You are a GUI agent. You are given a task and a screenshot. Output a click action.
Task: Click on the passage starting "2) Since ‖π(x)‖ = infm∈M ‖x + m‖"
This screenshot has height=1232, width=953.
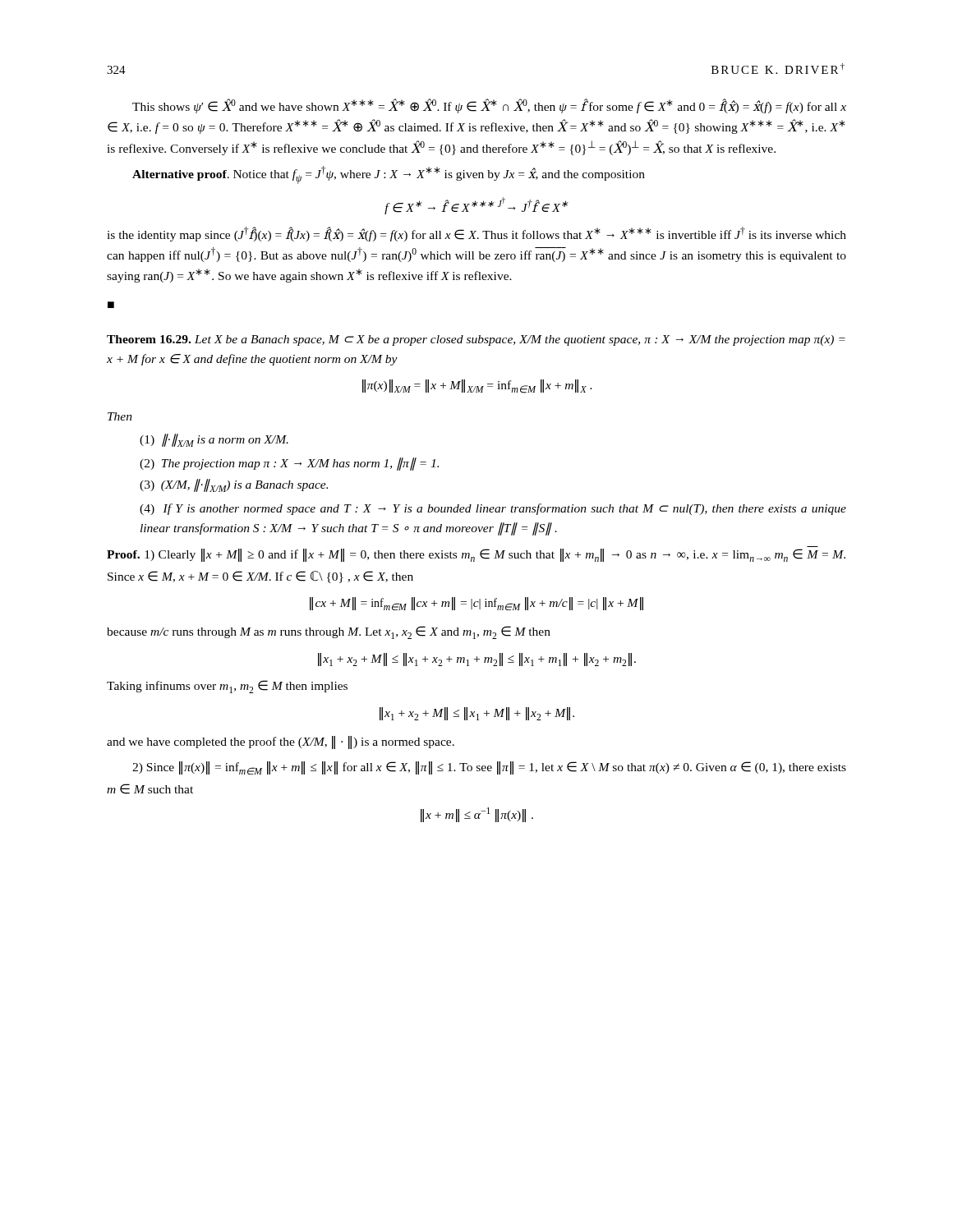point(476,777)
